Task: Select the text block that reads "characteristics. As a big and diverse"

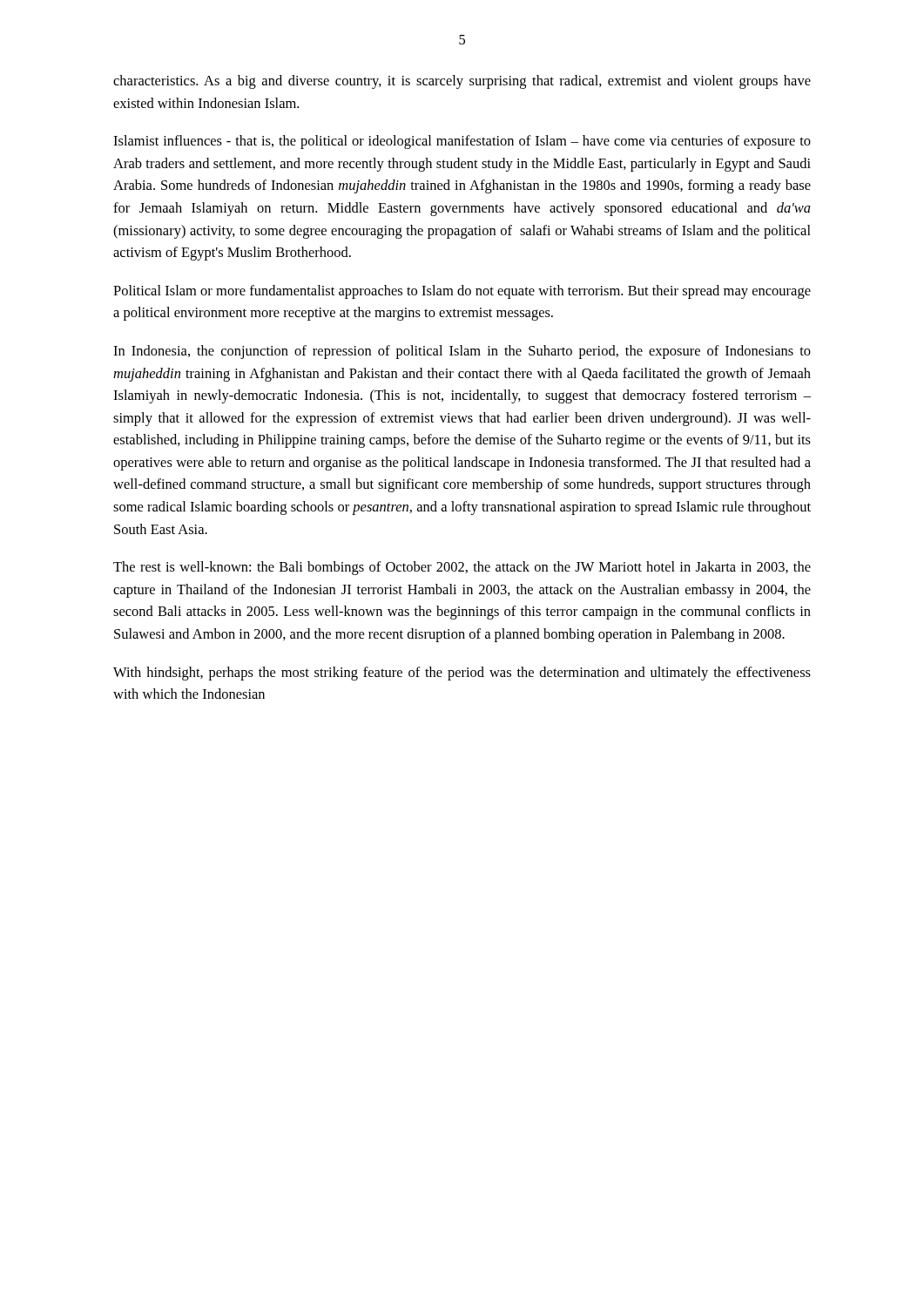Action: coord(462,92)
